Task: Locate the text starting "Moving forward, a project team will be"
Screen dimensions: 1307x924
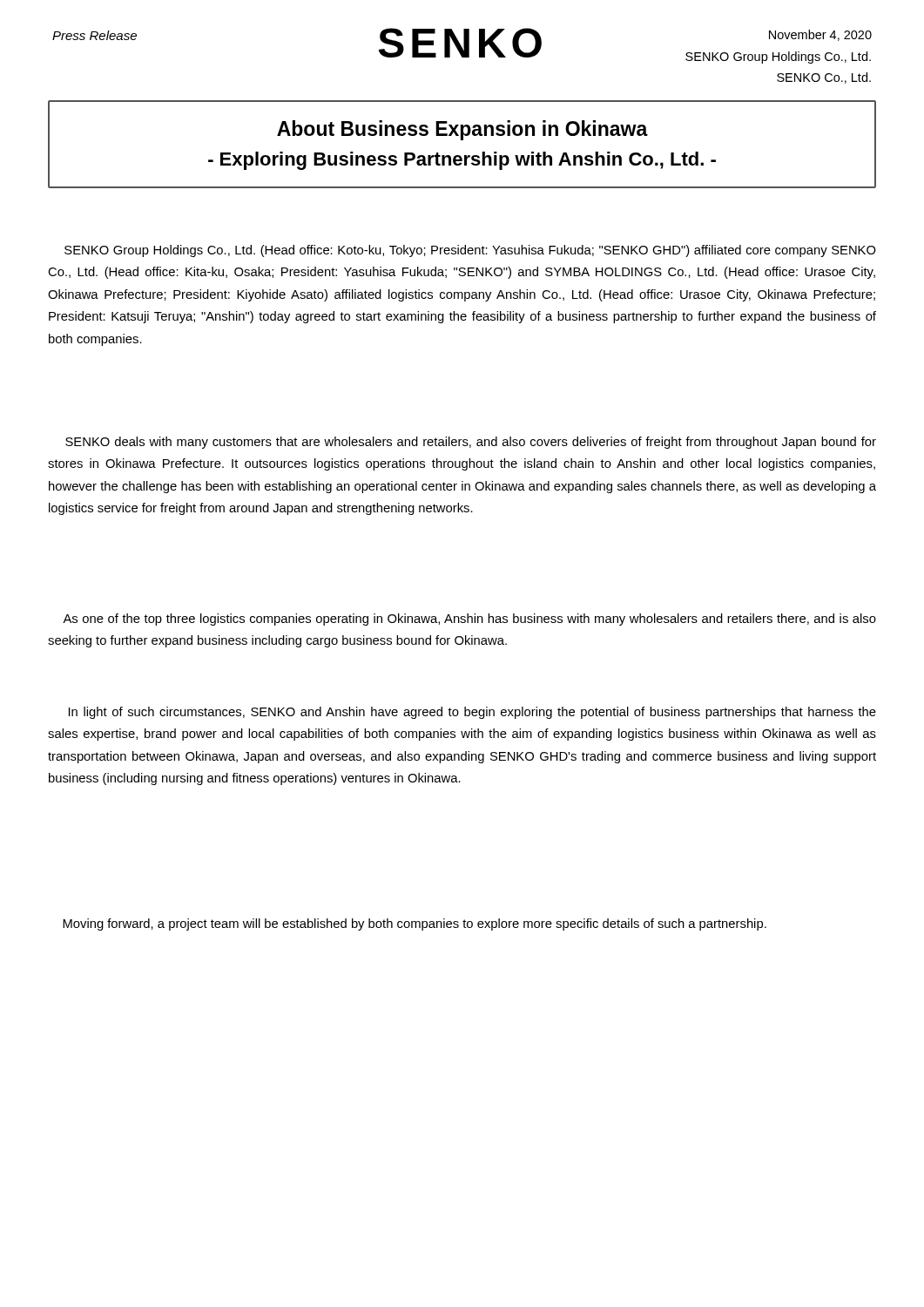Action: click(407, 924)
